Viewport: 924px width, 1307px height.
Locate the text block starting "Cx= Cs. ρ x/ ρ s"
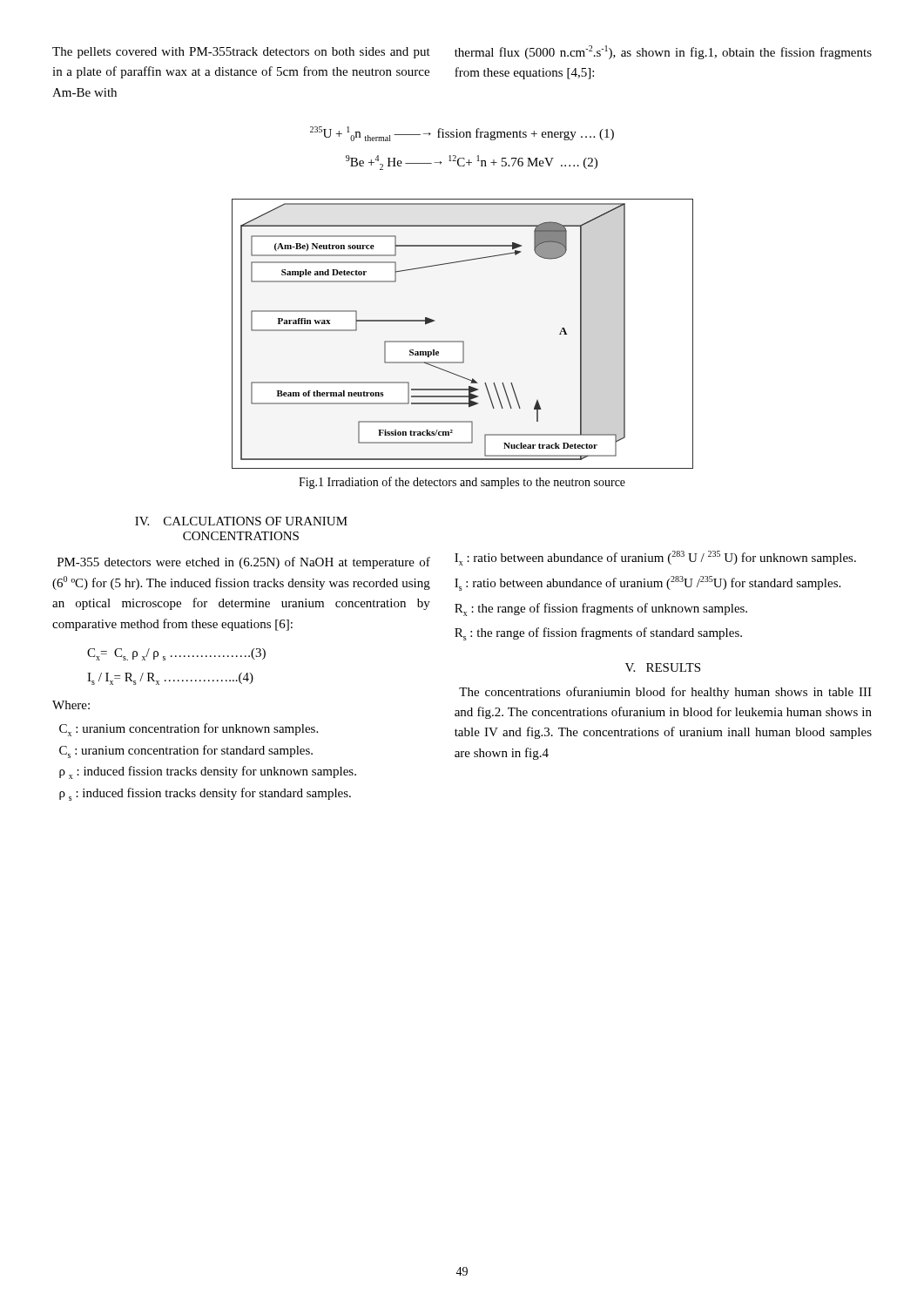(177, 654)
